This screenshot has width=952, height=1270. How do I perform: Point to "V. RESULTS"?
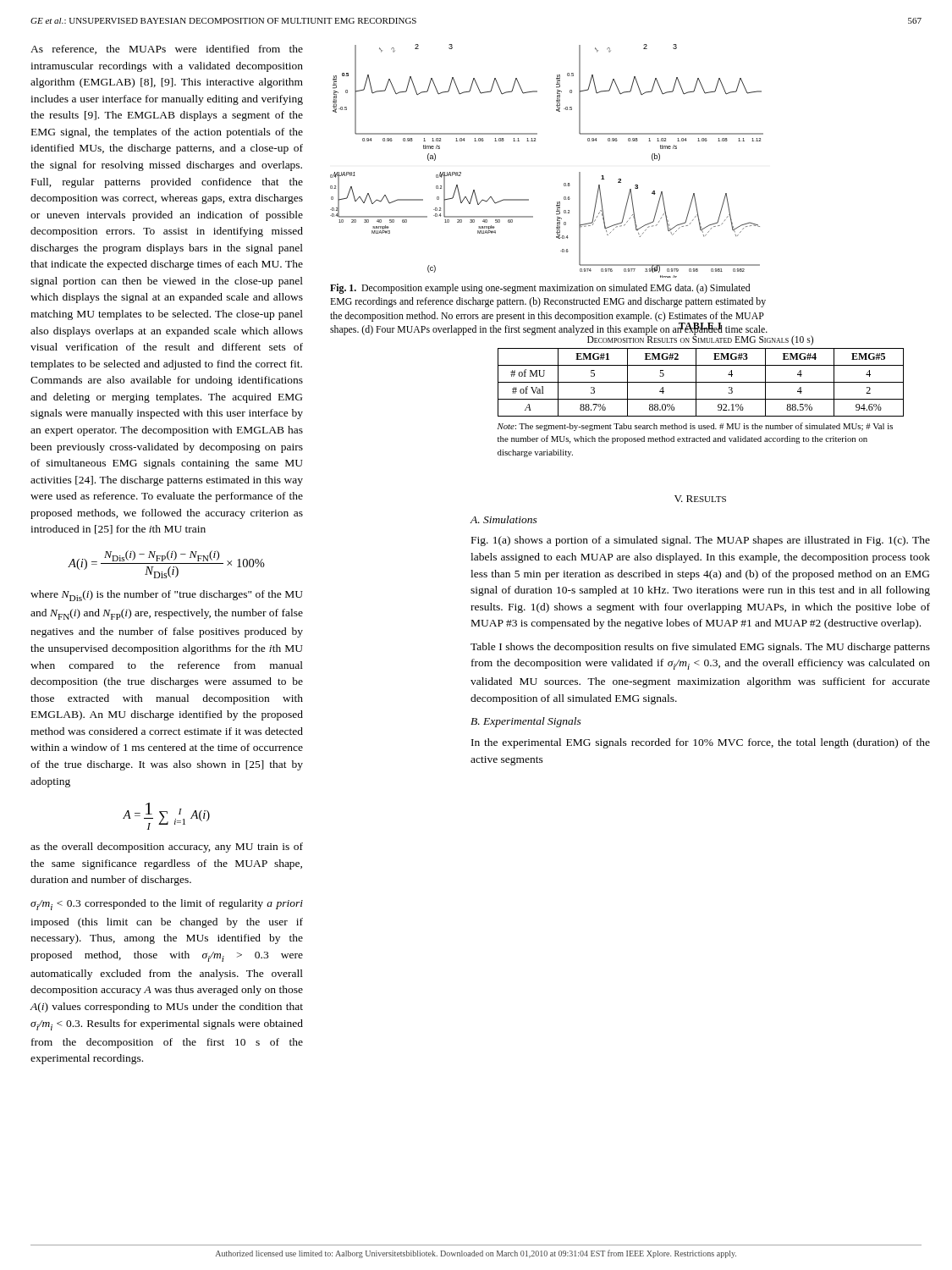point(700,498)
